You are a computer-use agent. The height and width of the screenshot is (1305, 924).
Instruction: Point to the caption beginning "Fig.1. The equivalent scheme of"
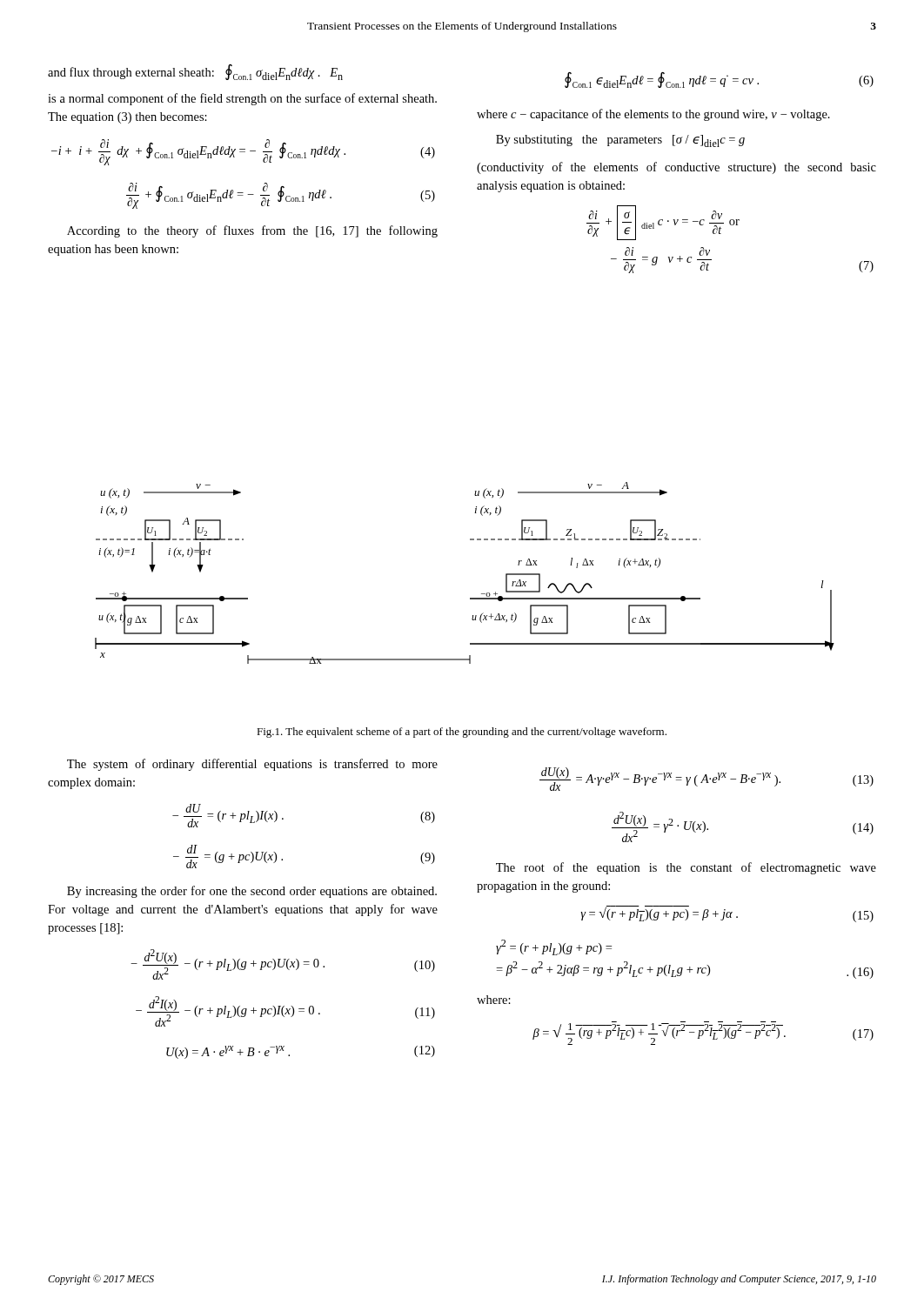pos(462,731)
